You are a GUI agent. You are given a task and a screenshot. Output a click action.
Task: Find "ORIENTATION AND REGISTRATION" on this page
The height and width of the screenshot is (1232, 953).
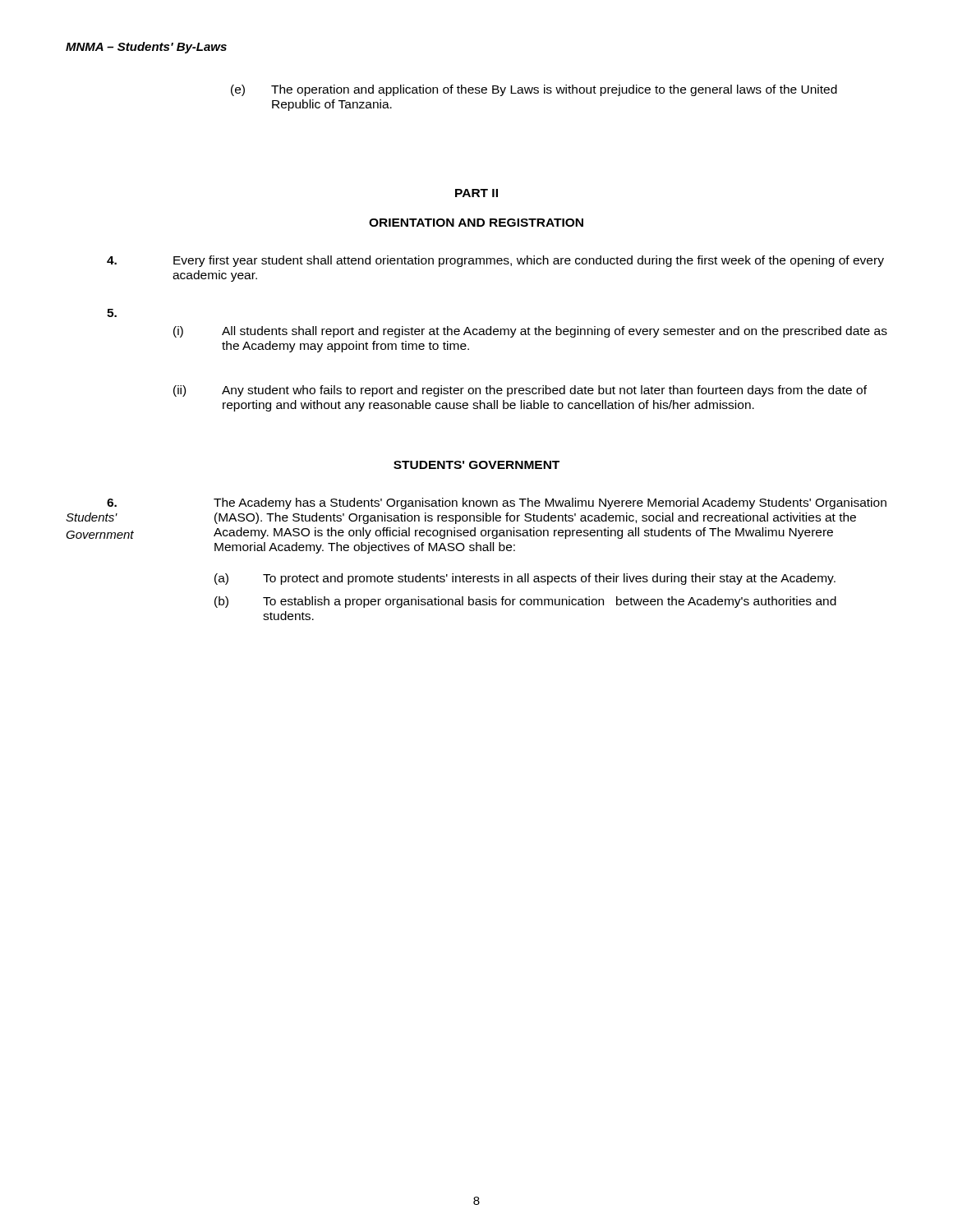(476, 222)
